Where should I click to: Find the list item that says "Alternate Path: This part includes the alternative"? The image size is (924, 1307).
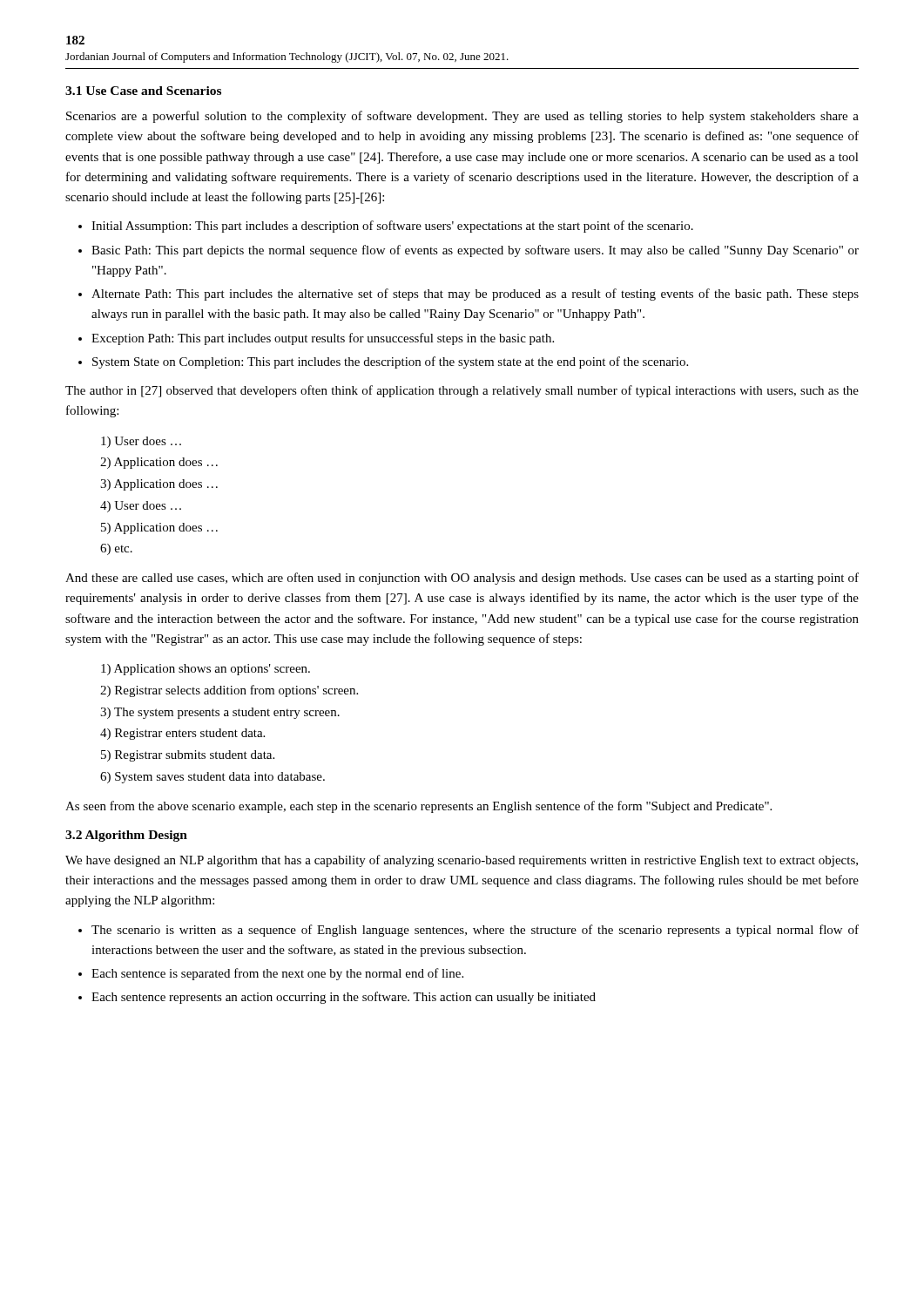475,304
